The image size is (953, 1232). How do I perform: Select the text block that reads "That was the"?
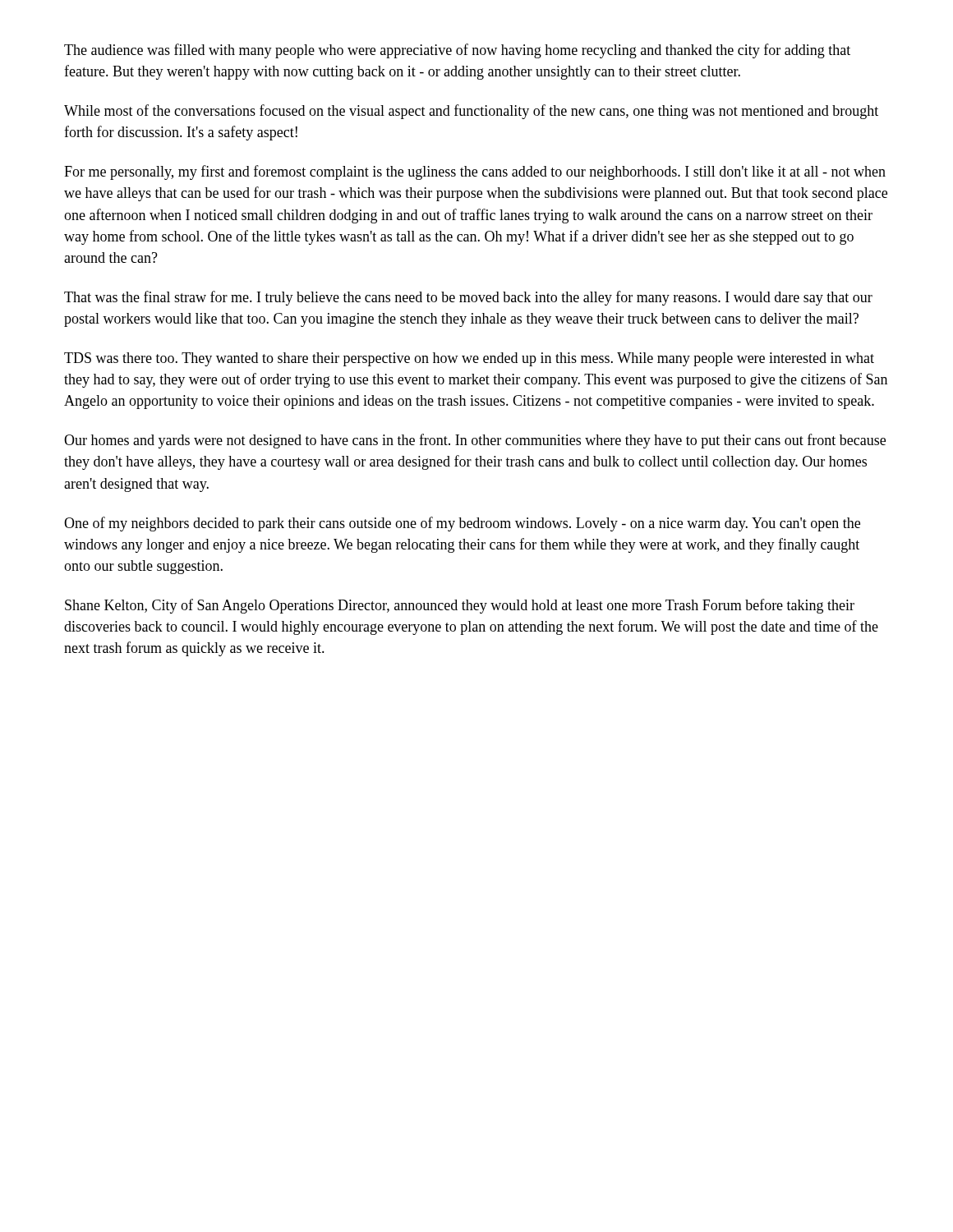pos(468,308)
